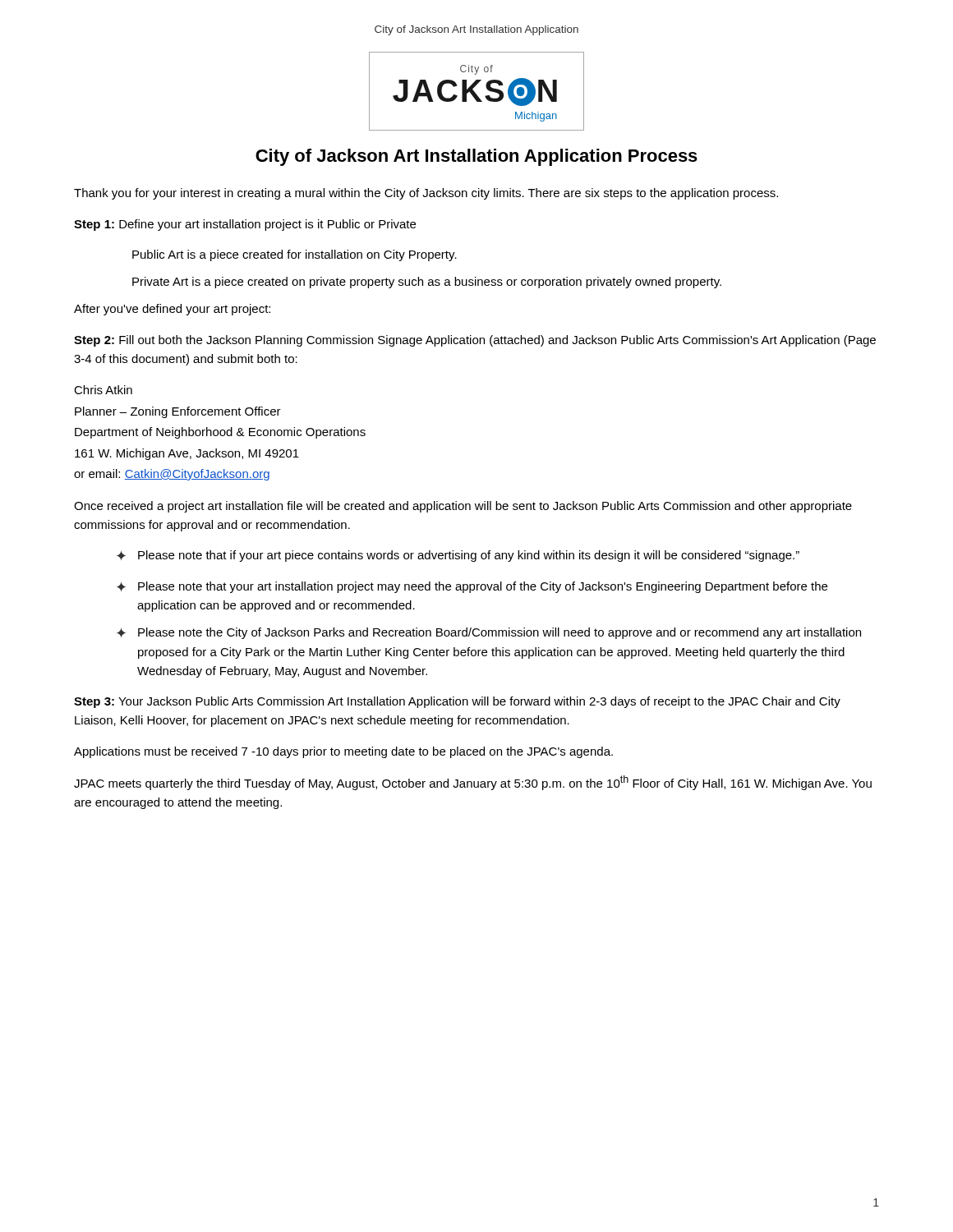Select the text block with the text "Thank you for your interest in"

click(427, 193)
